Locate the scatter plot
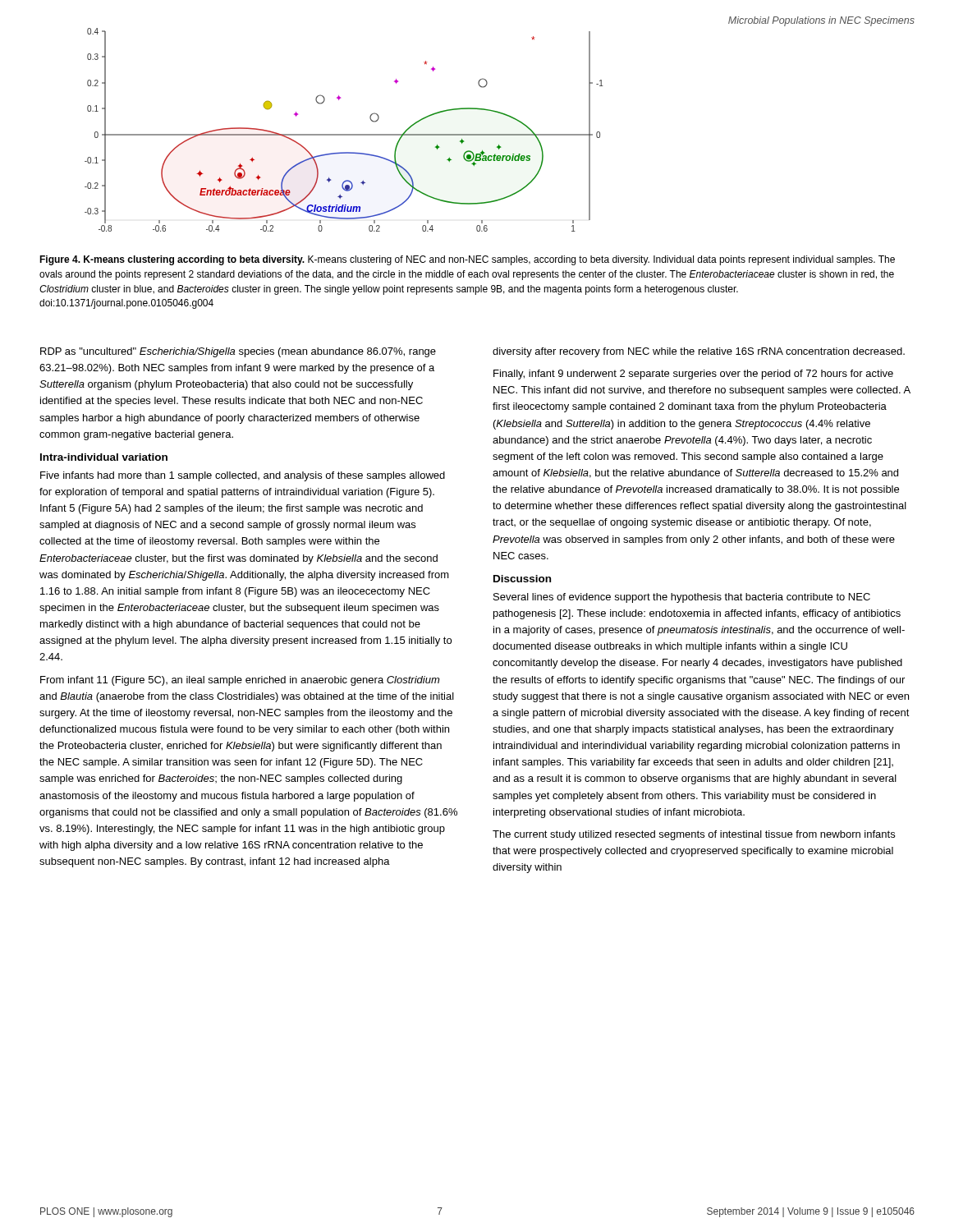The height and width of the screenshot is (1232, 954). tap(331, 133)
